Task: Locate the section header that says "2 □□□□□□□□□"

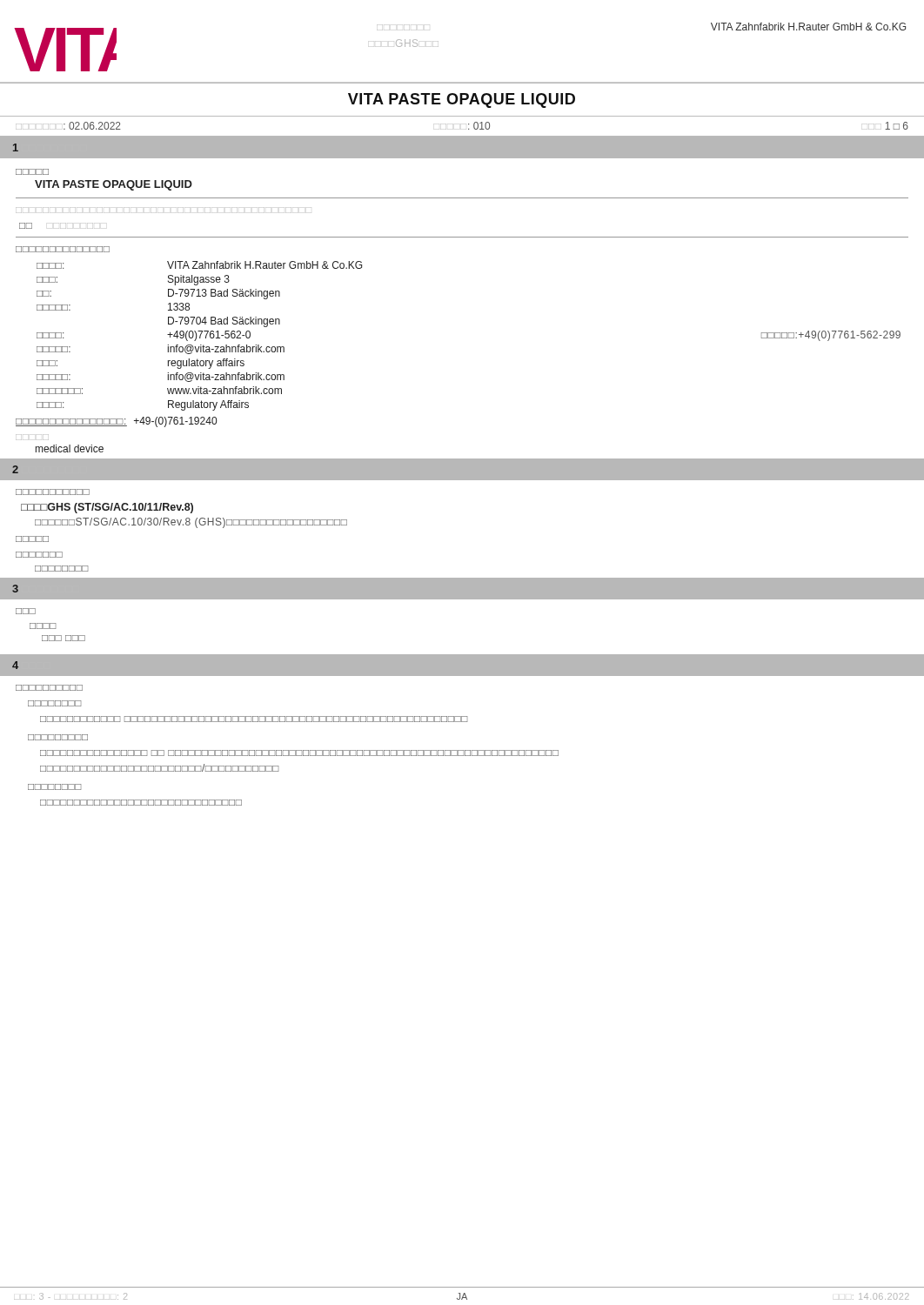Action: (x=50, y=469)
